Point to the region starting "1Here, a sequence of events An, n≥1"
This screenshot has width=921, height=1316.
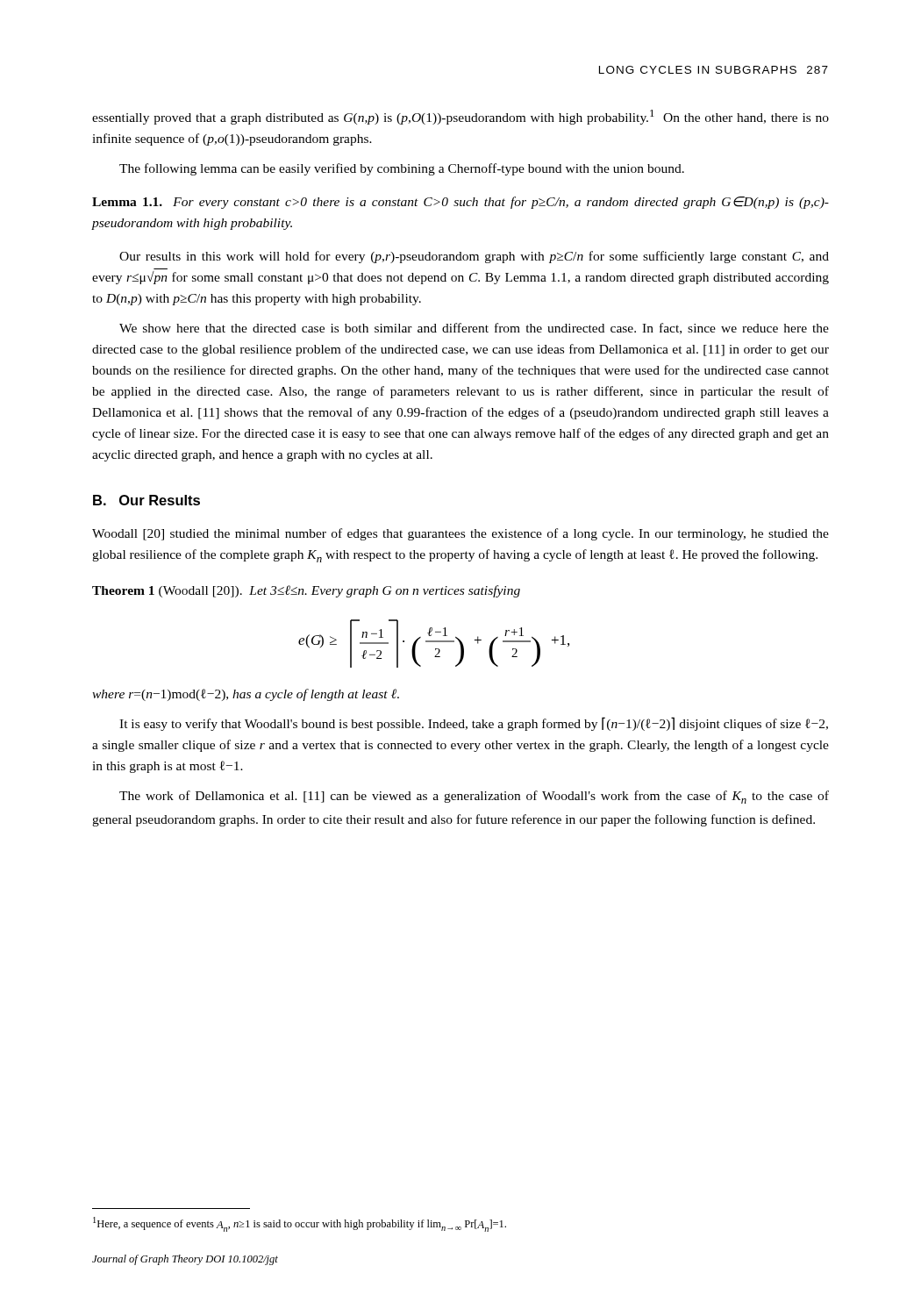300,1224
